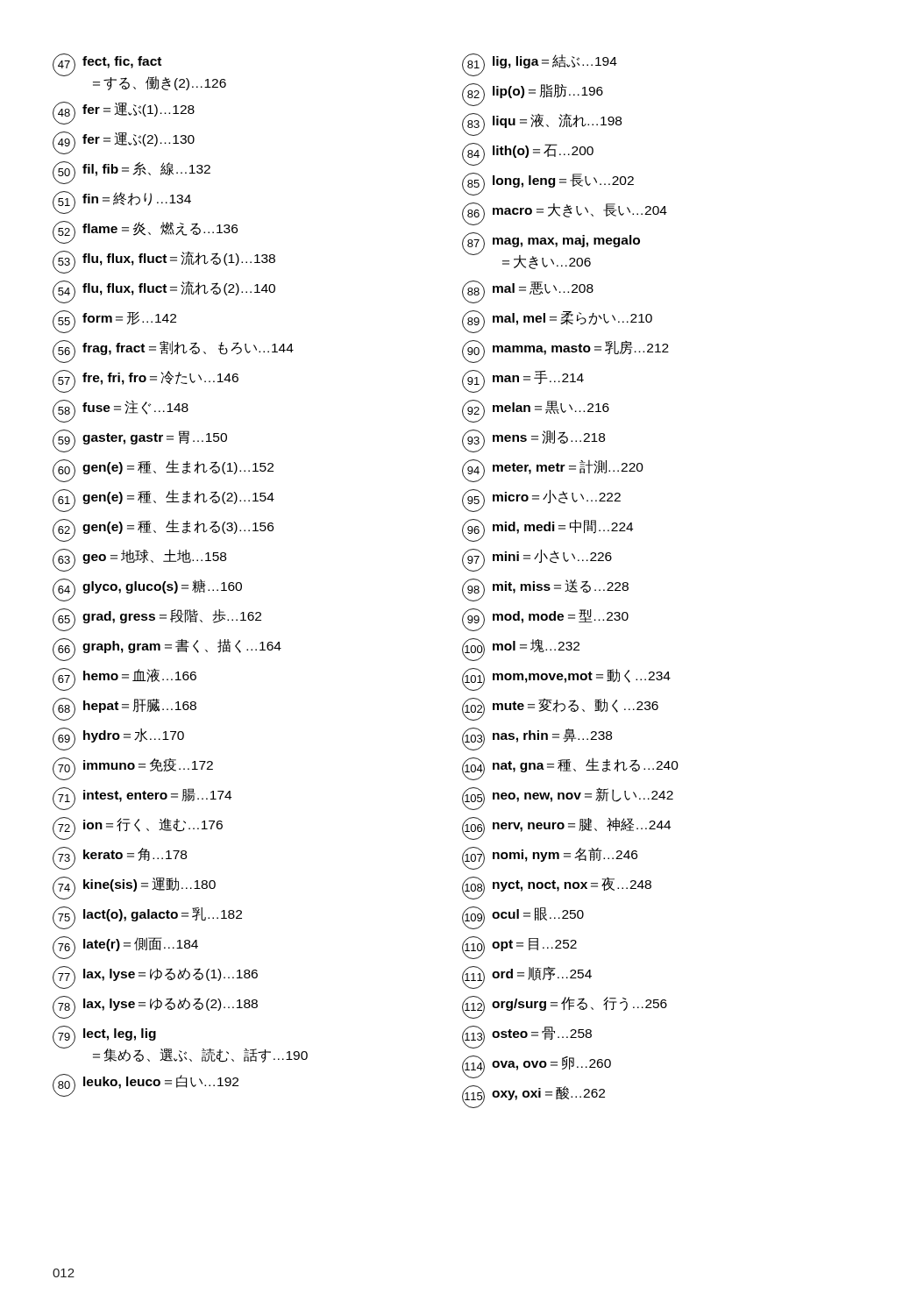Viewport: 924px width, 1315px height.
Task: Click on the passage starting "81 lig, liga＝結ぶ…194"
Action: tap(539, 64)
